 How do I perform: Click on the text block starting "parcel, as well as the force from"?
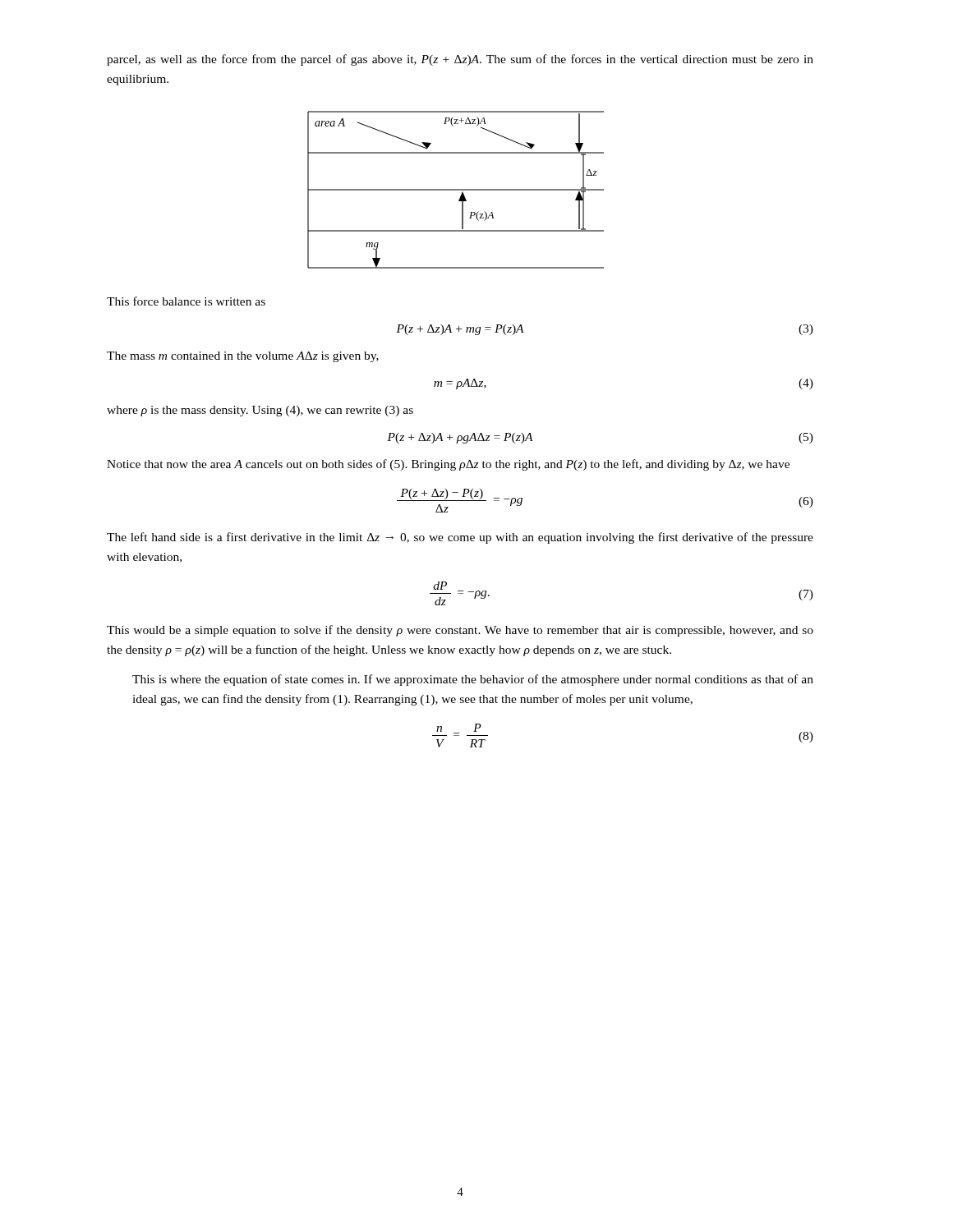(460, 69)
